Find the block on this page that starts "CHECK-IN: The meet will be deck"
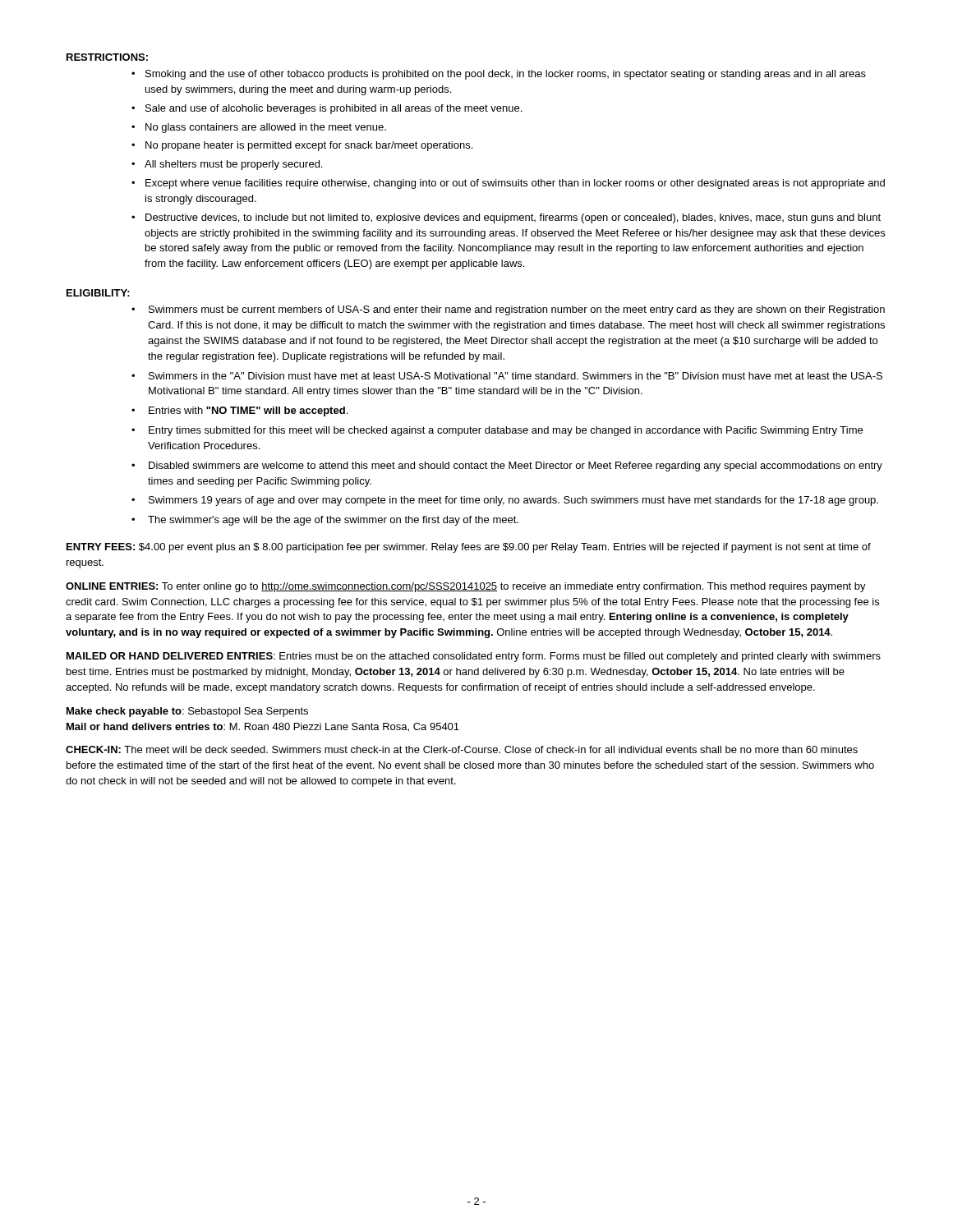The height and width of the screenshot is (1232, 953). click(470, 765)
